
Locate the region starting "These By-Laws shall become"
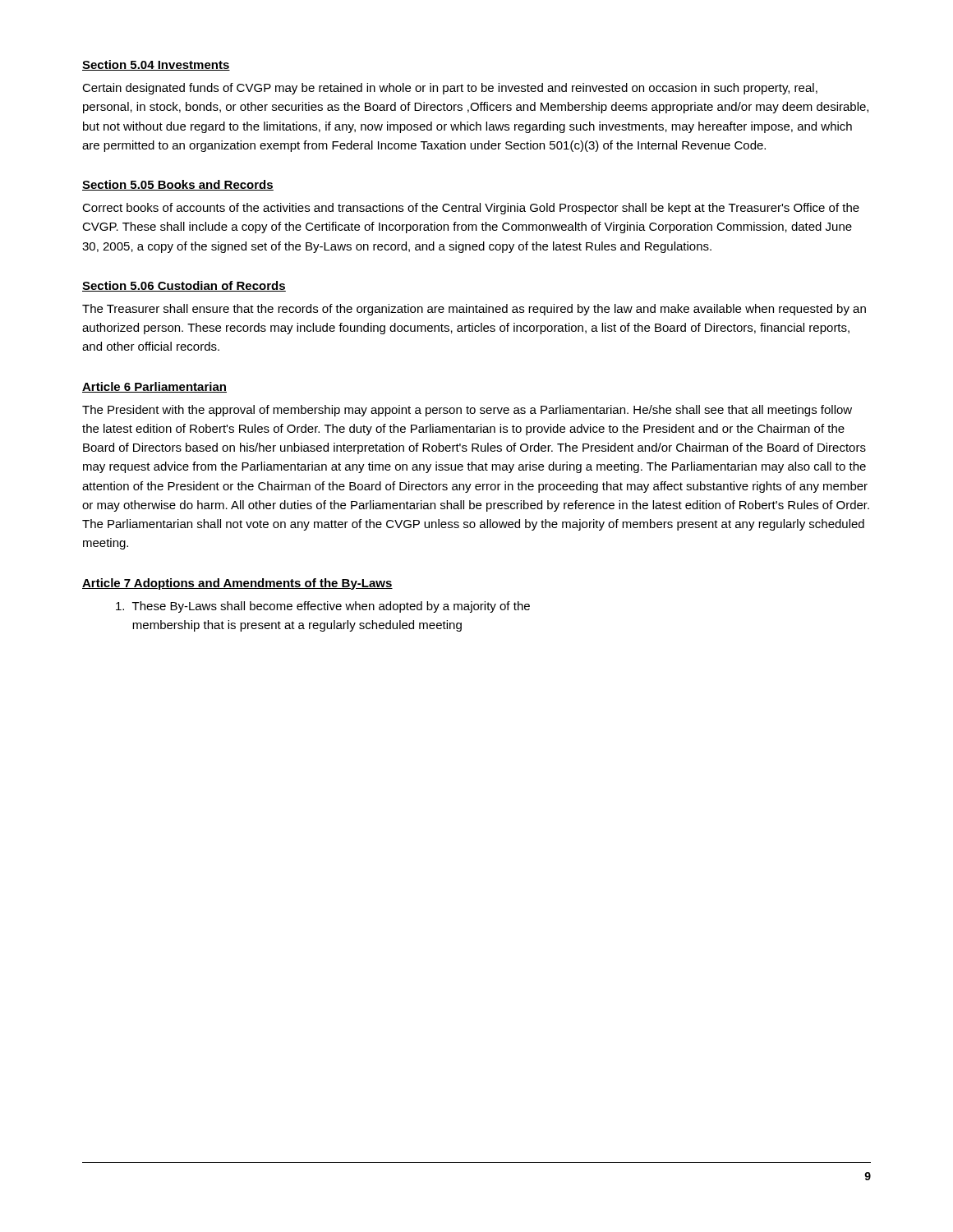click(323, 615)
